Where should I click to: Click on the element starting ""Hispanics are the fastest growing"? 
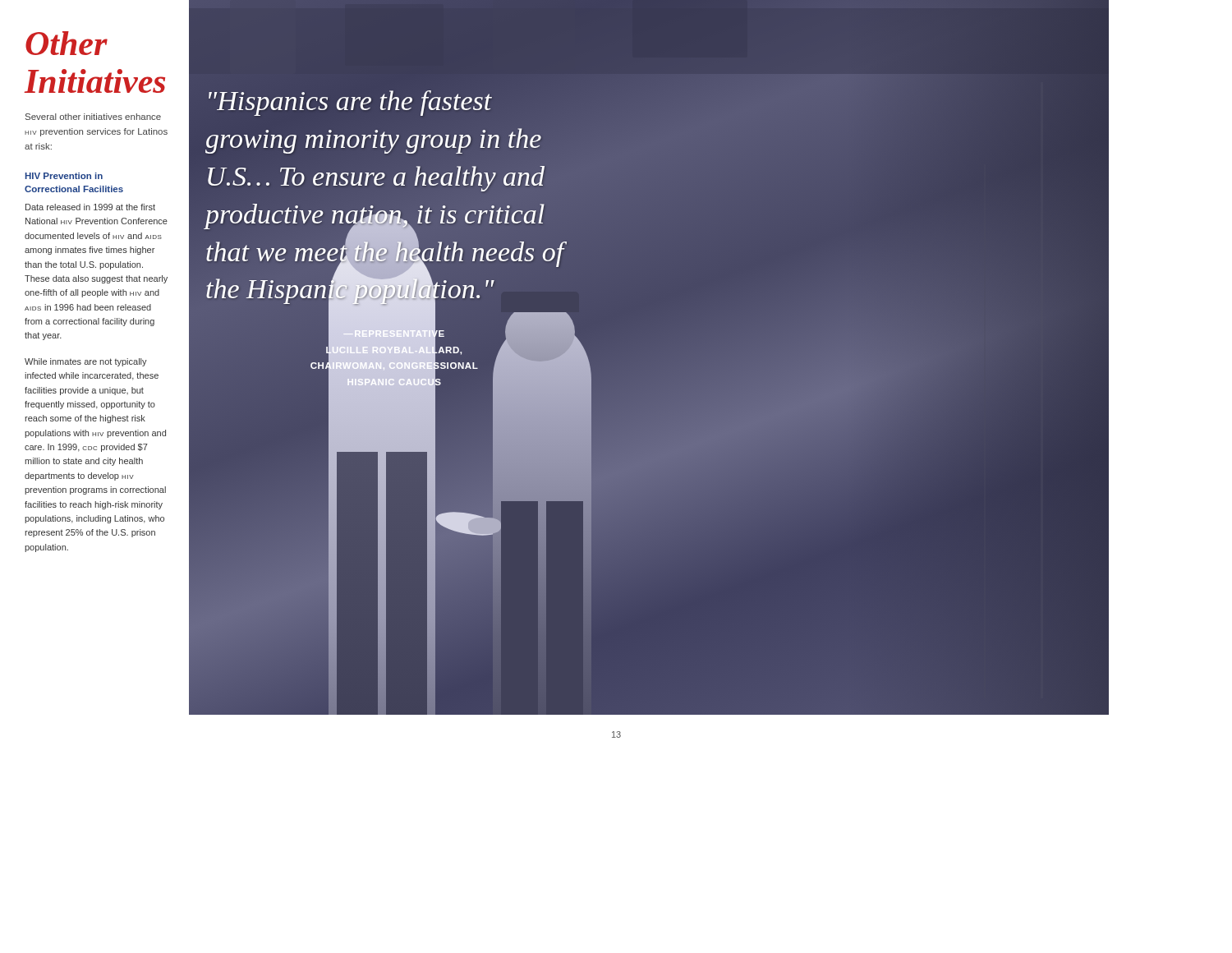pos(394,236)
